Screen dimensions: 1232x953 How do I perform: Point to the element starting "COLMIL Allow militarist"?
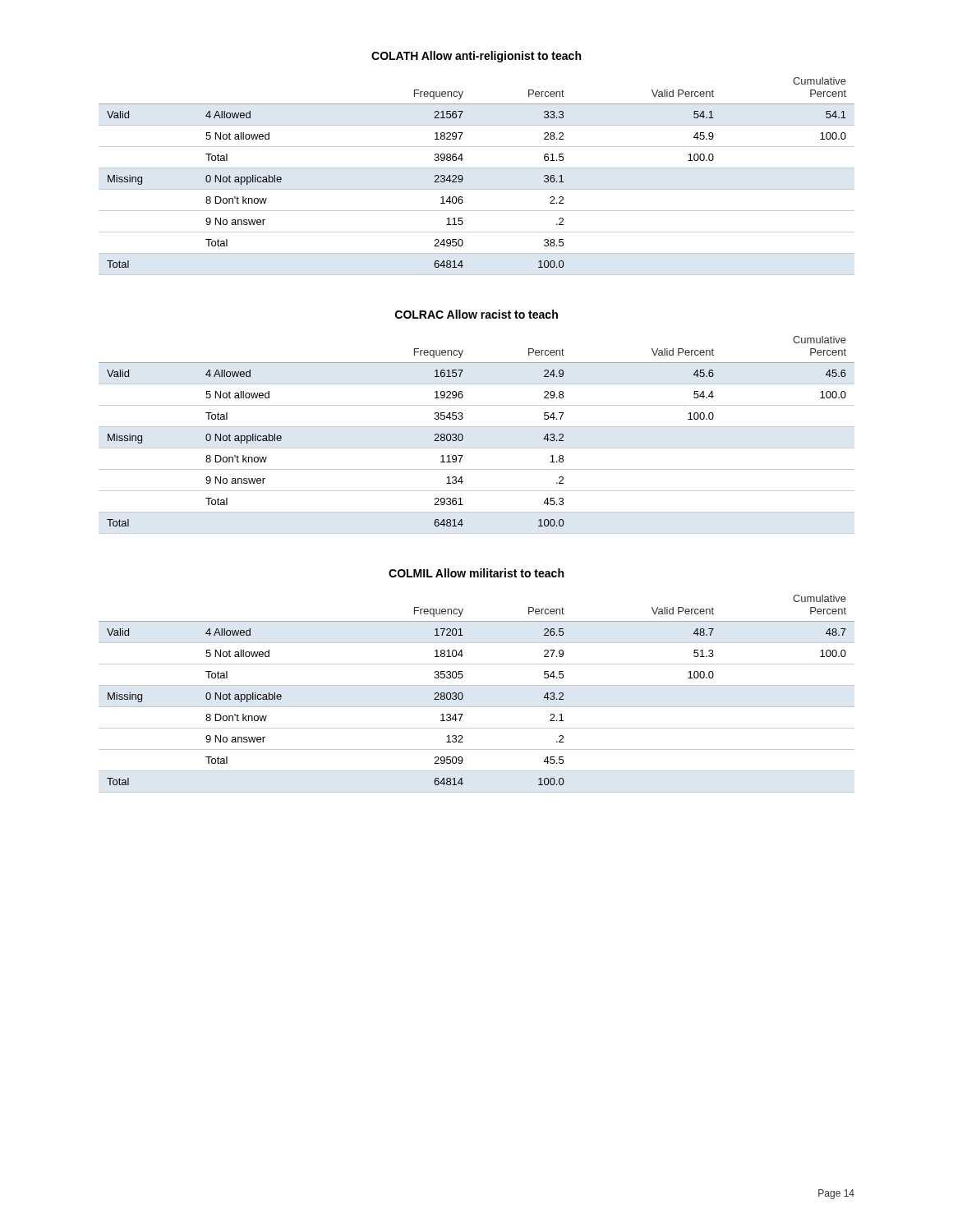pos(476,573)
